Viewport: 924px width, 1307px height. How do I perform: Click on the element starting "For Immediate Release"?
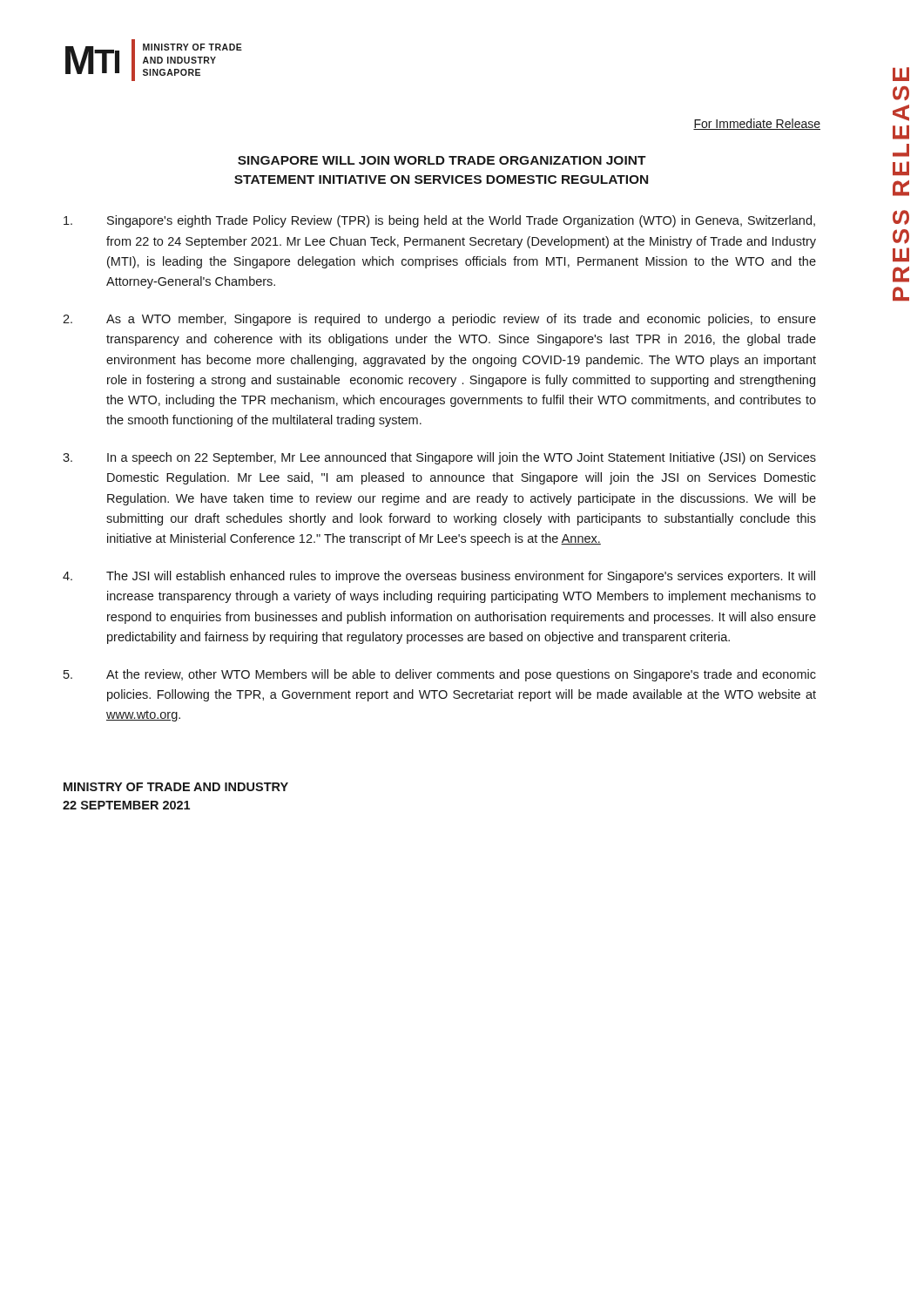pyautogui.click(x=757, y=124)
